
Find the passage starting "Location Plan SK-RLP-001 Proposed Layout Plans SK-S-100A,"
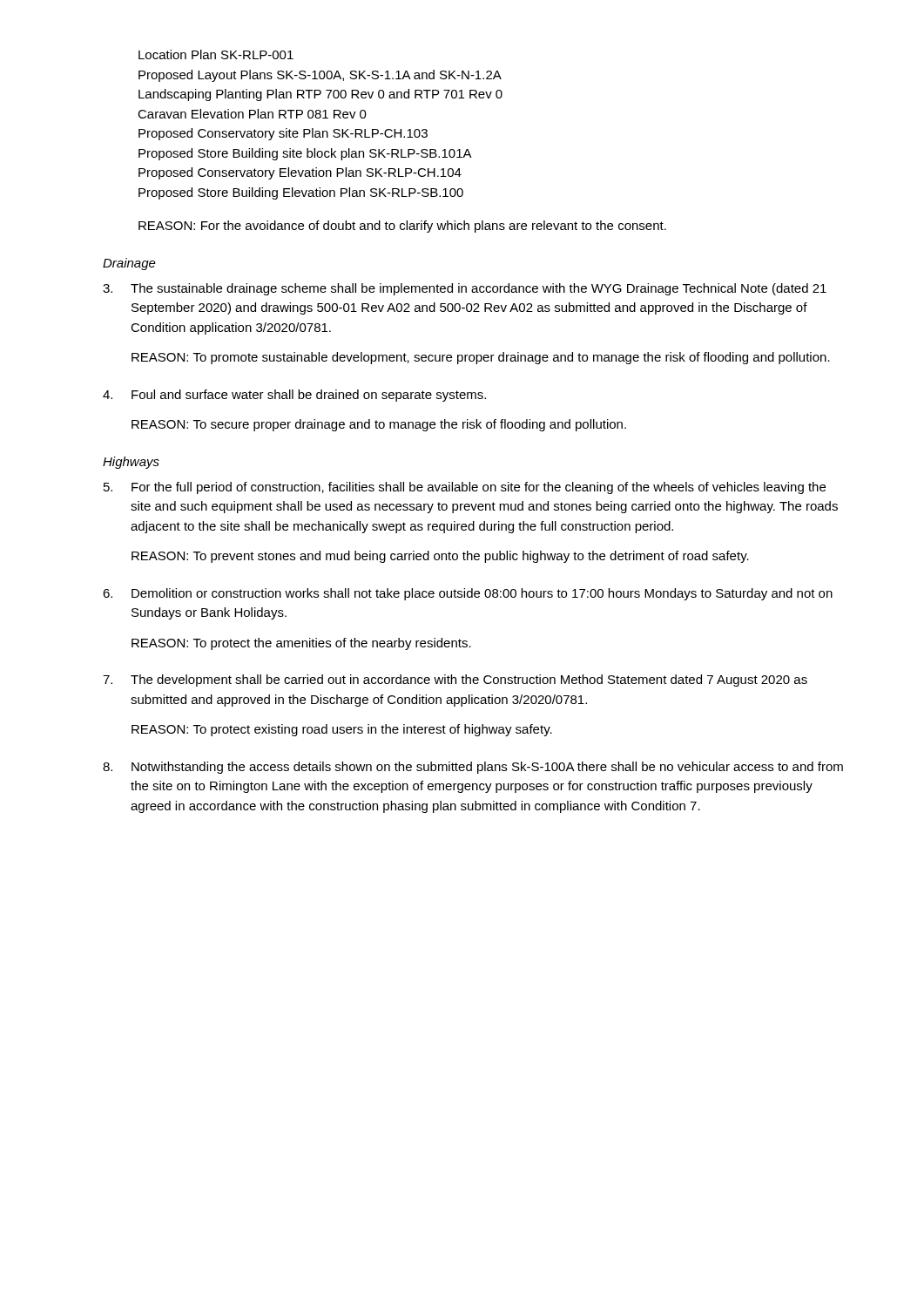pyautogui.click(x=320, y=123)
